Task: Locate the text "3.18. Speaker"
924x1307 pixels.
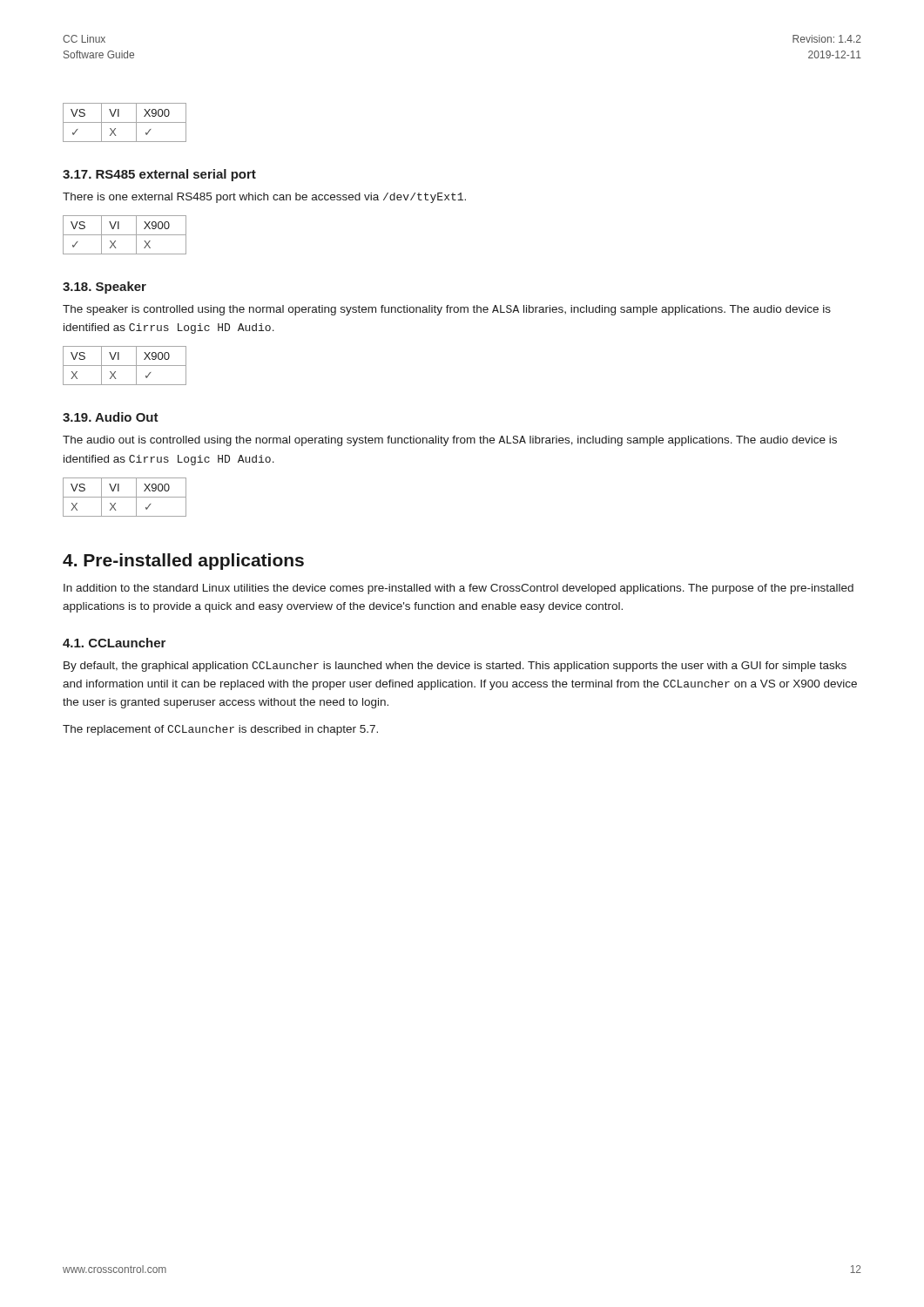Action: tap(105, 286)
